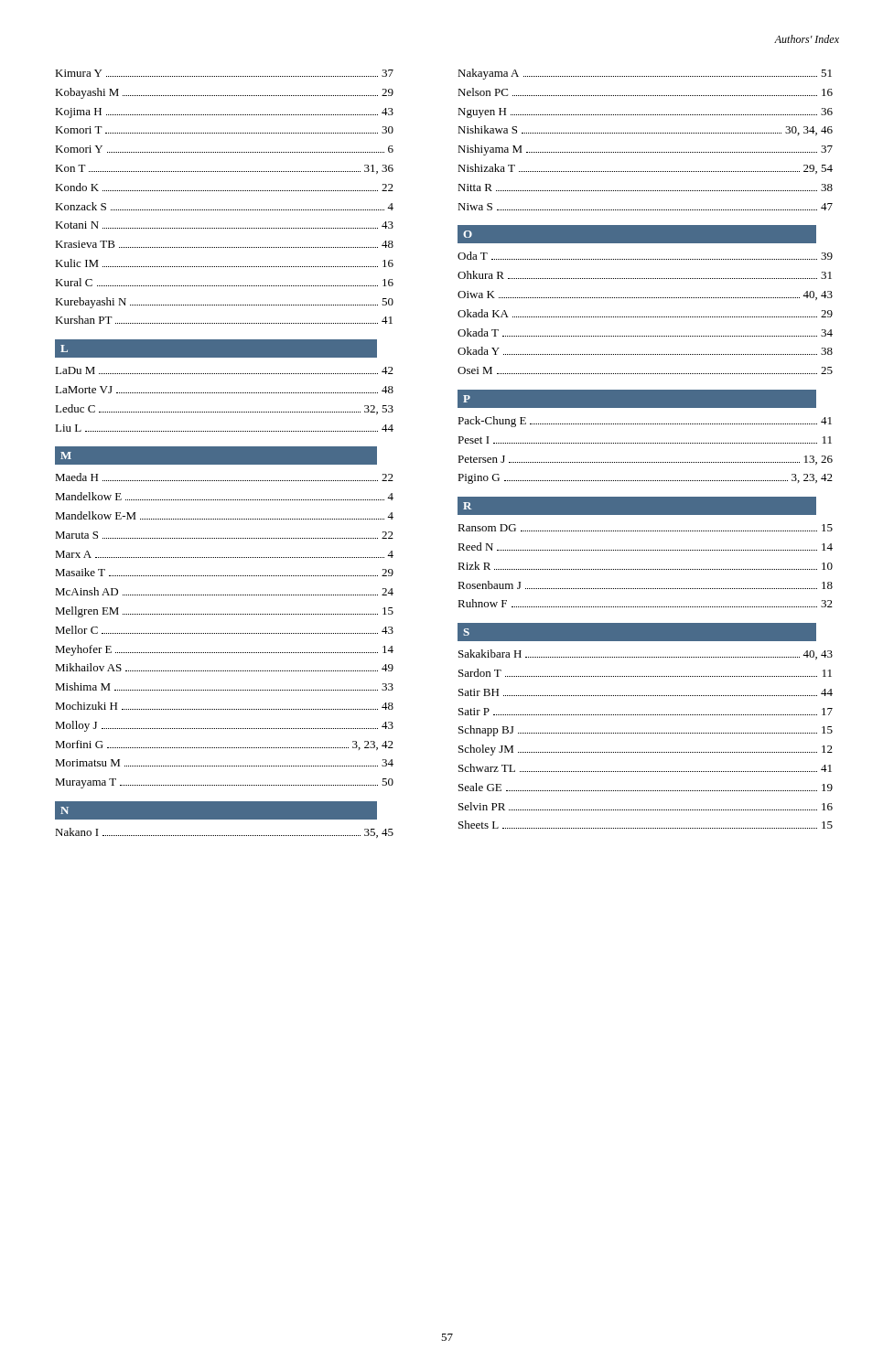Point to the text starting "Kurebayashi N50"

point(224,302)
